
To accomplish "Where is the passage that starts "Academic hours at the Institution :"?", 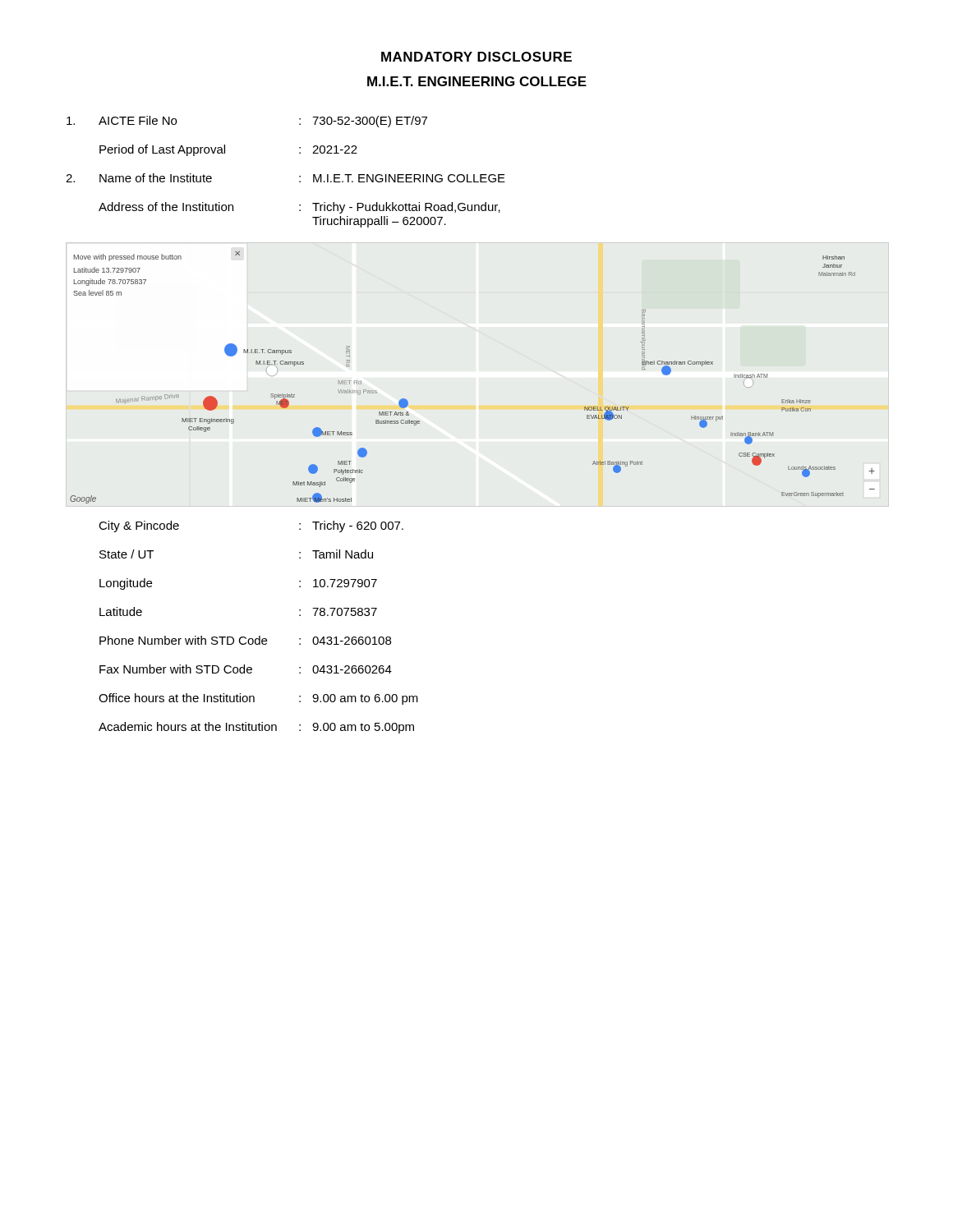I will (x=256, y=728).
